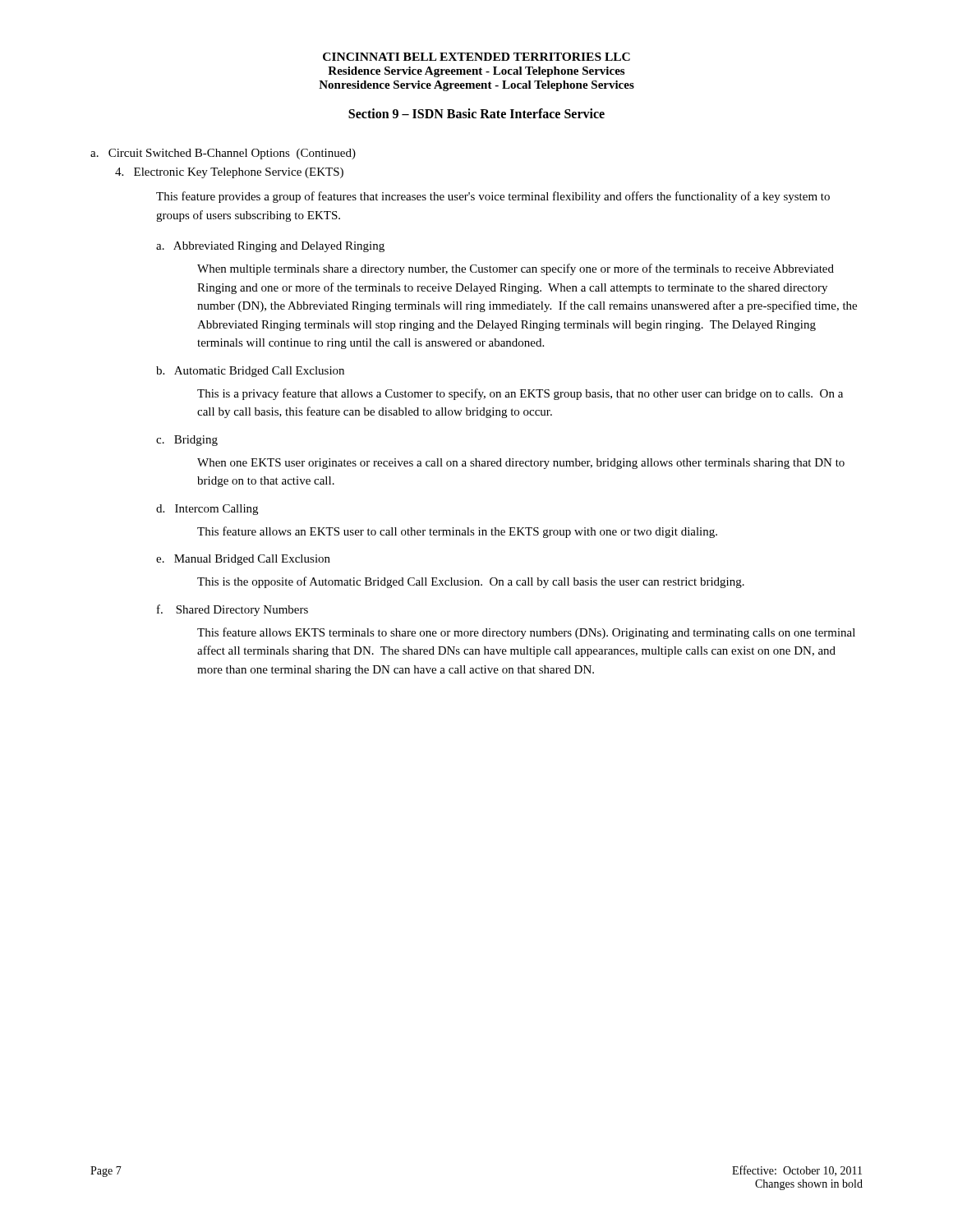The width and height of the screenshot is (953, 1232).
Task: Locate the text block starting "This is the opposite of Automatic Bridged"
Action: pos(471,582)
